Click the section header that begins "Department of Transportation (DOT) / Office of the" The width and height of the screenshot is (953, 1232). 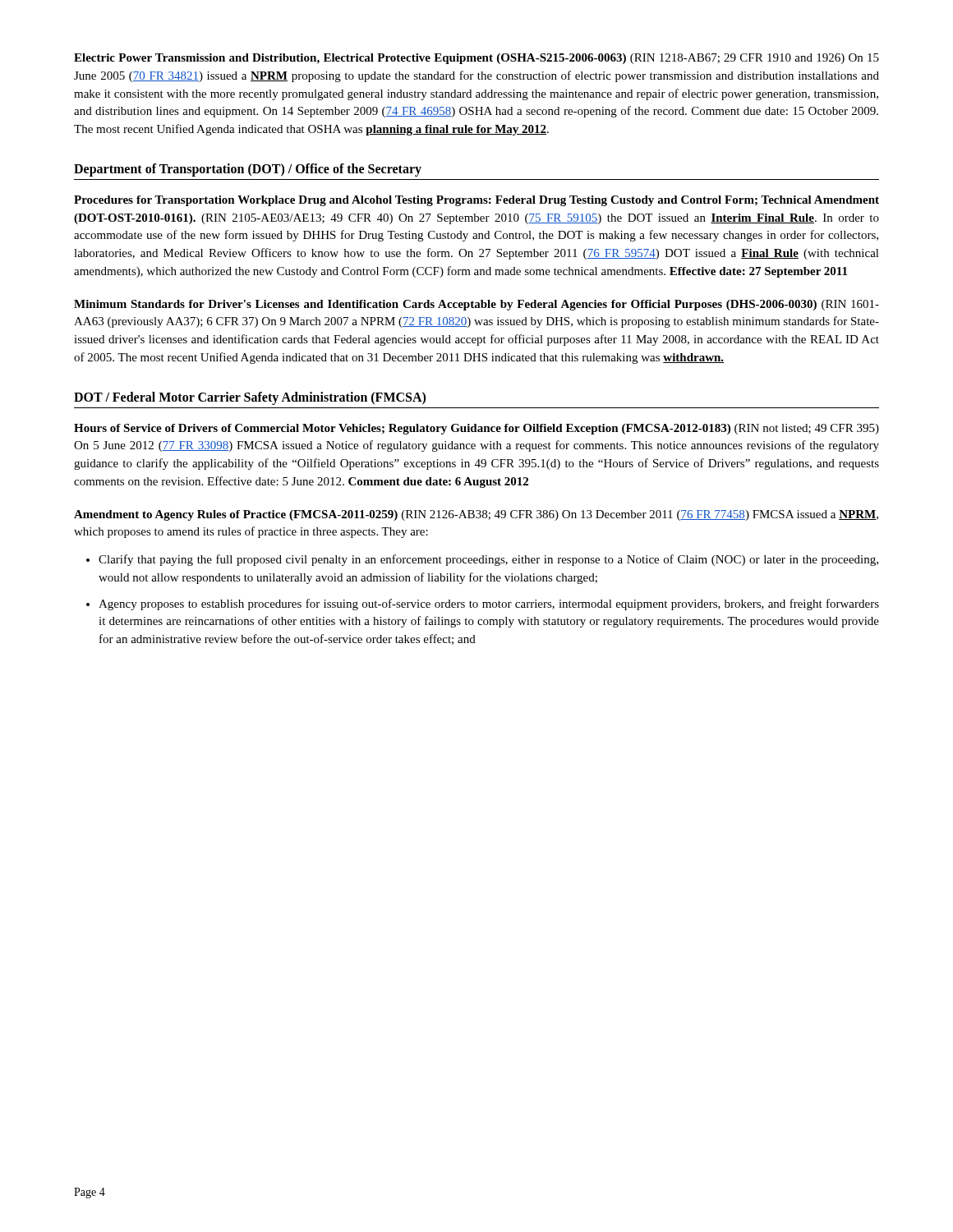coord(248,169)
